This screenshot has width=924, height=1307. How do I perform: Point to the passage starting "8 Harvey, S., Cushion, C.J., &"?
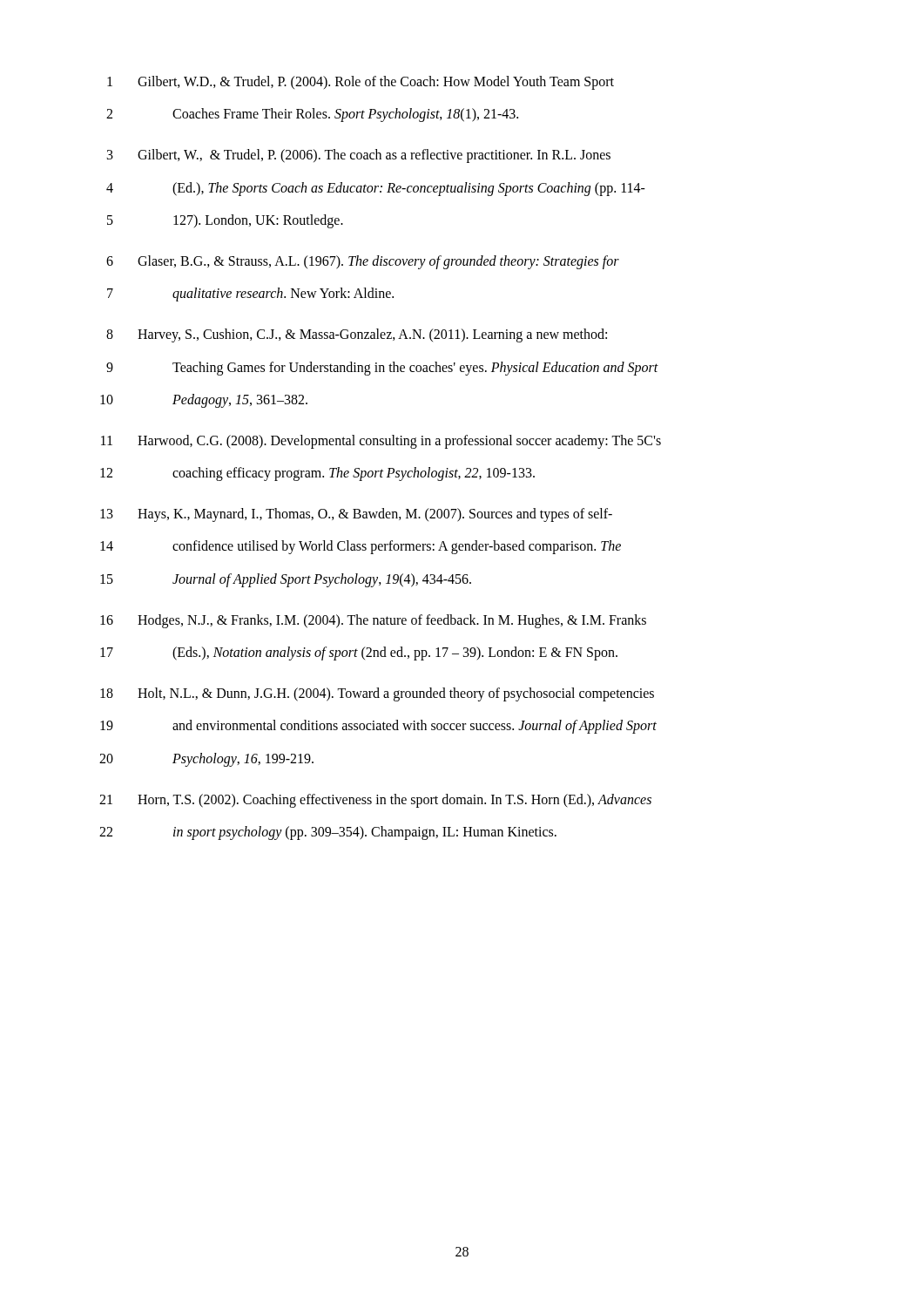[x=462, y=335]
